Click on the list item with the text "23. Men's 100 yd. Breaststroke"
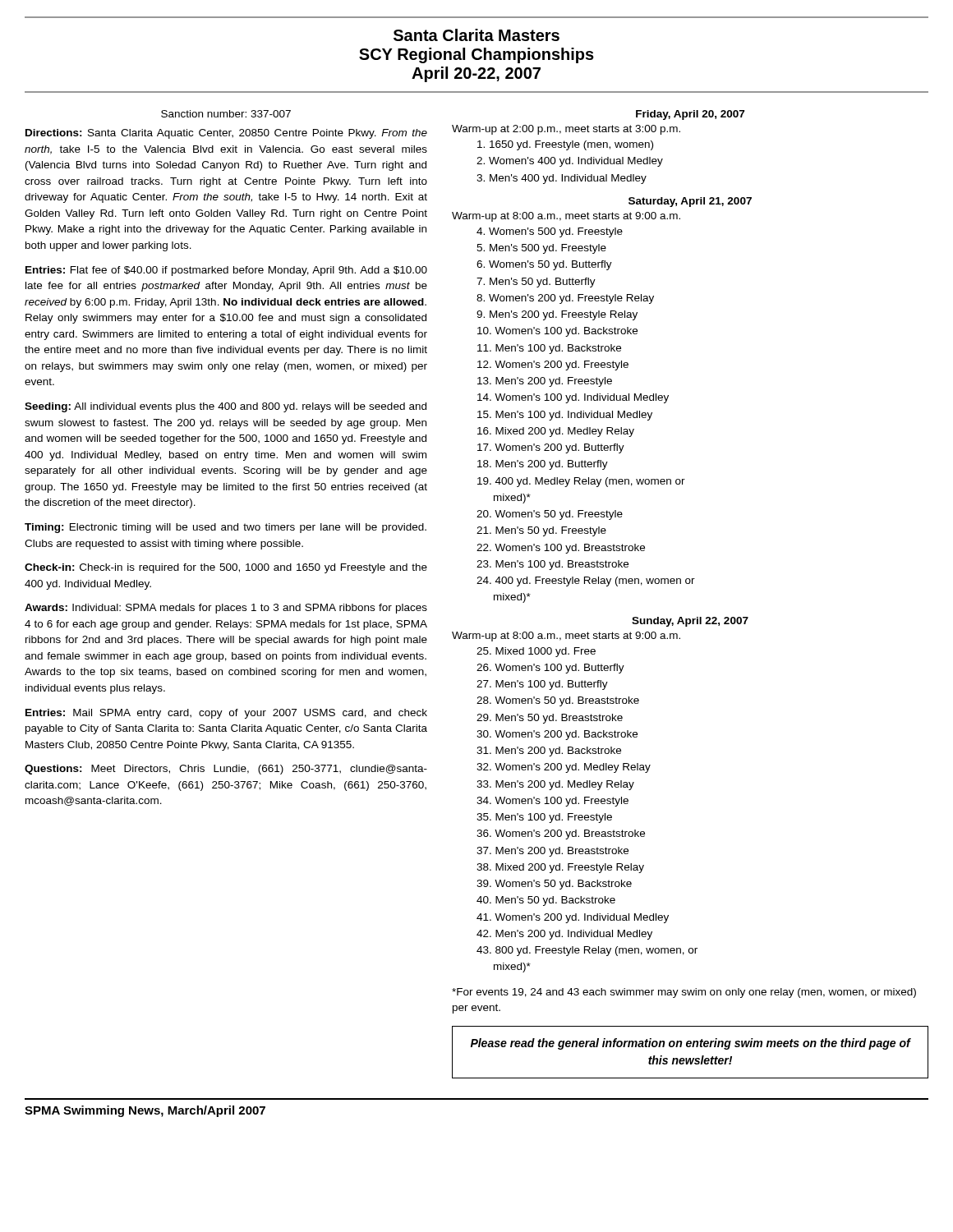The width and height of the screenshot is (953, 1232). [x=553, y=564]
